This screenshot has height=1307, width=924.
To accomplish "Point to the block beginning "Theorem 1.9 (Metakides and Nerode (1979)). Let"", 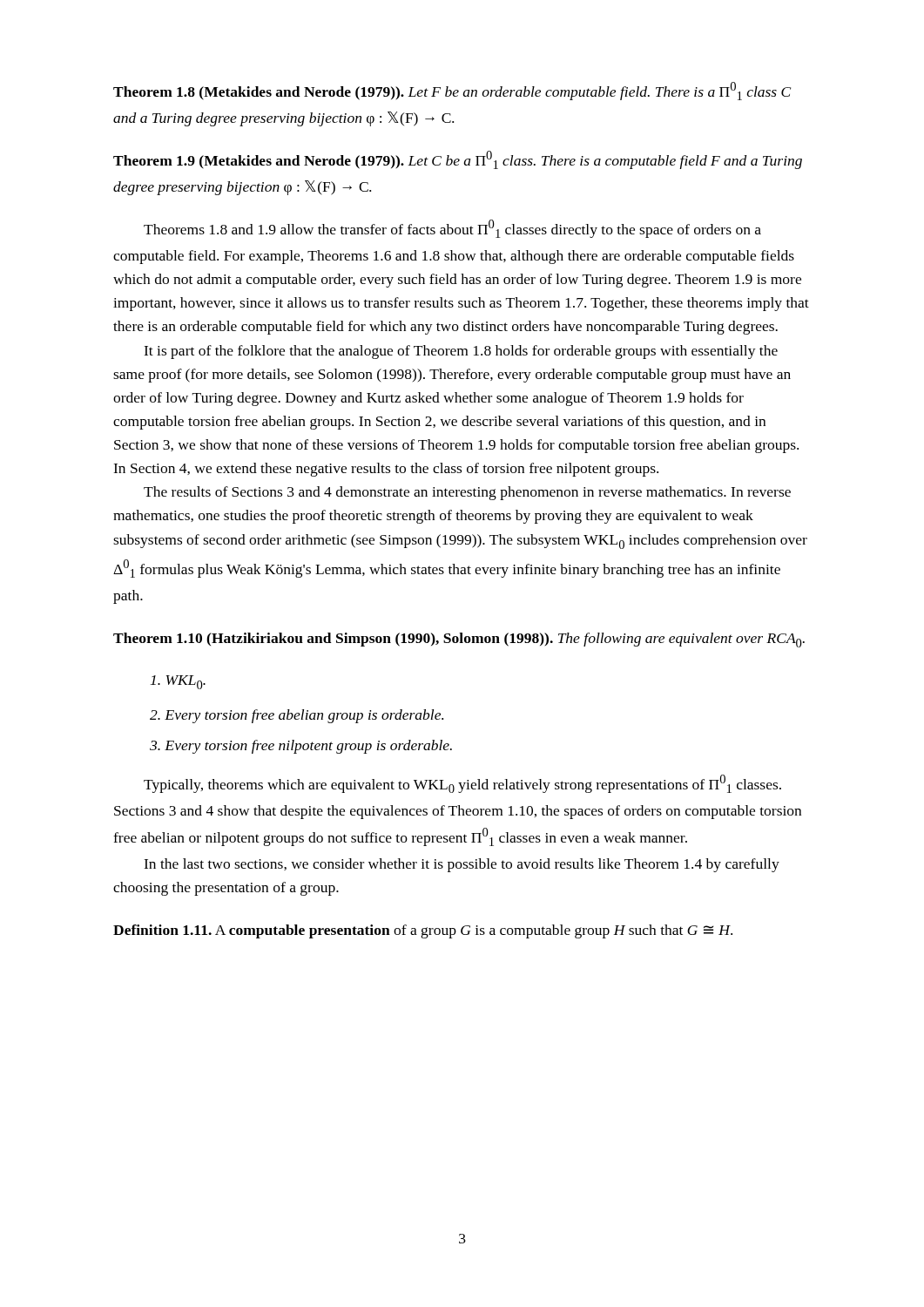I will click(462, 172).
